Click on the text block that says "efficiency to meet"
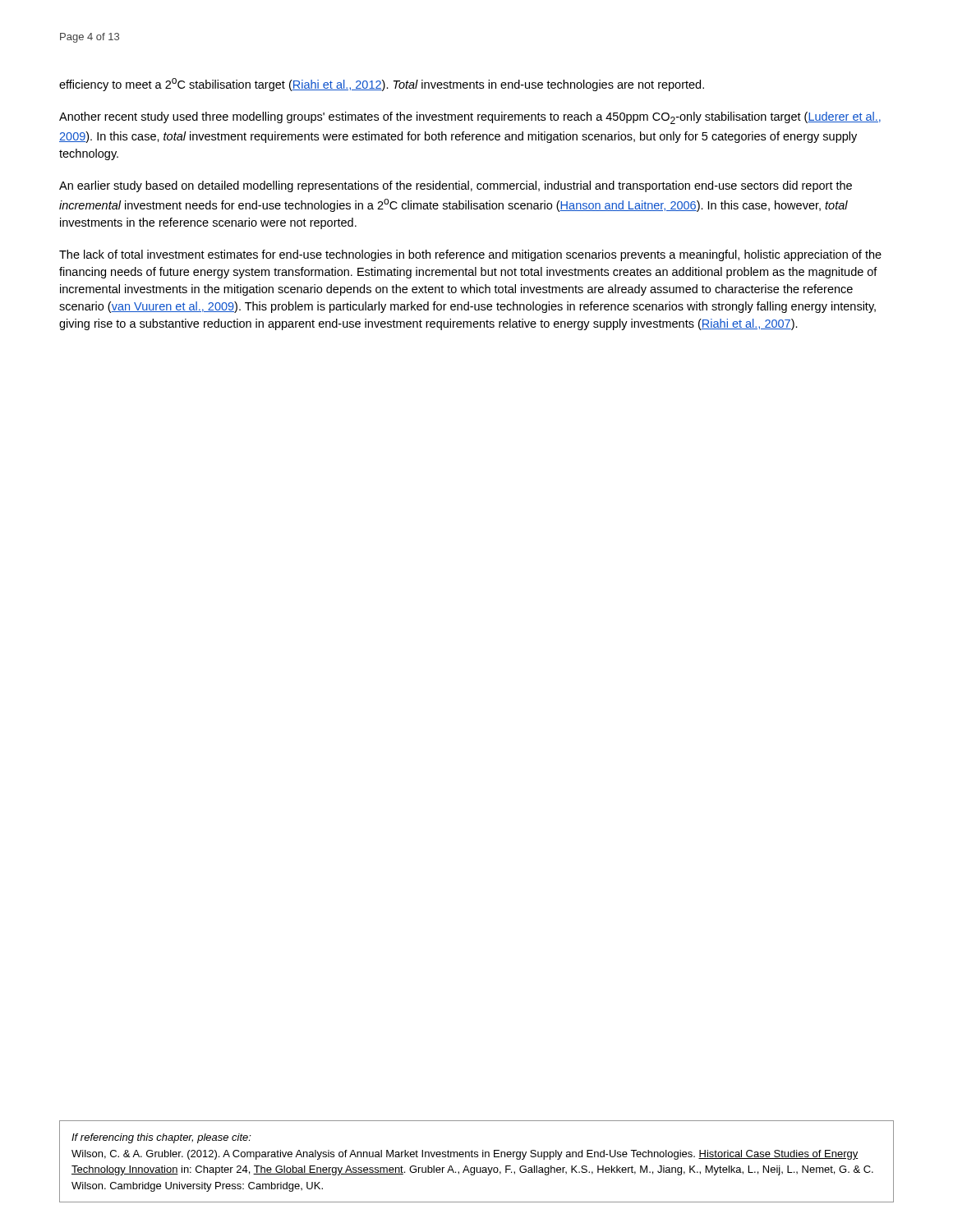The width and height of the screenshot is (953, 1232). click(382, 83)
